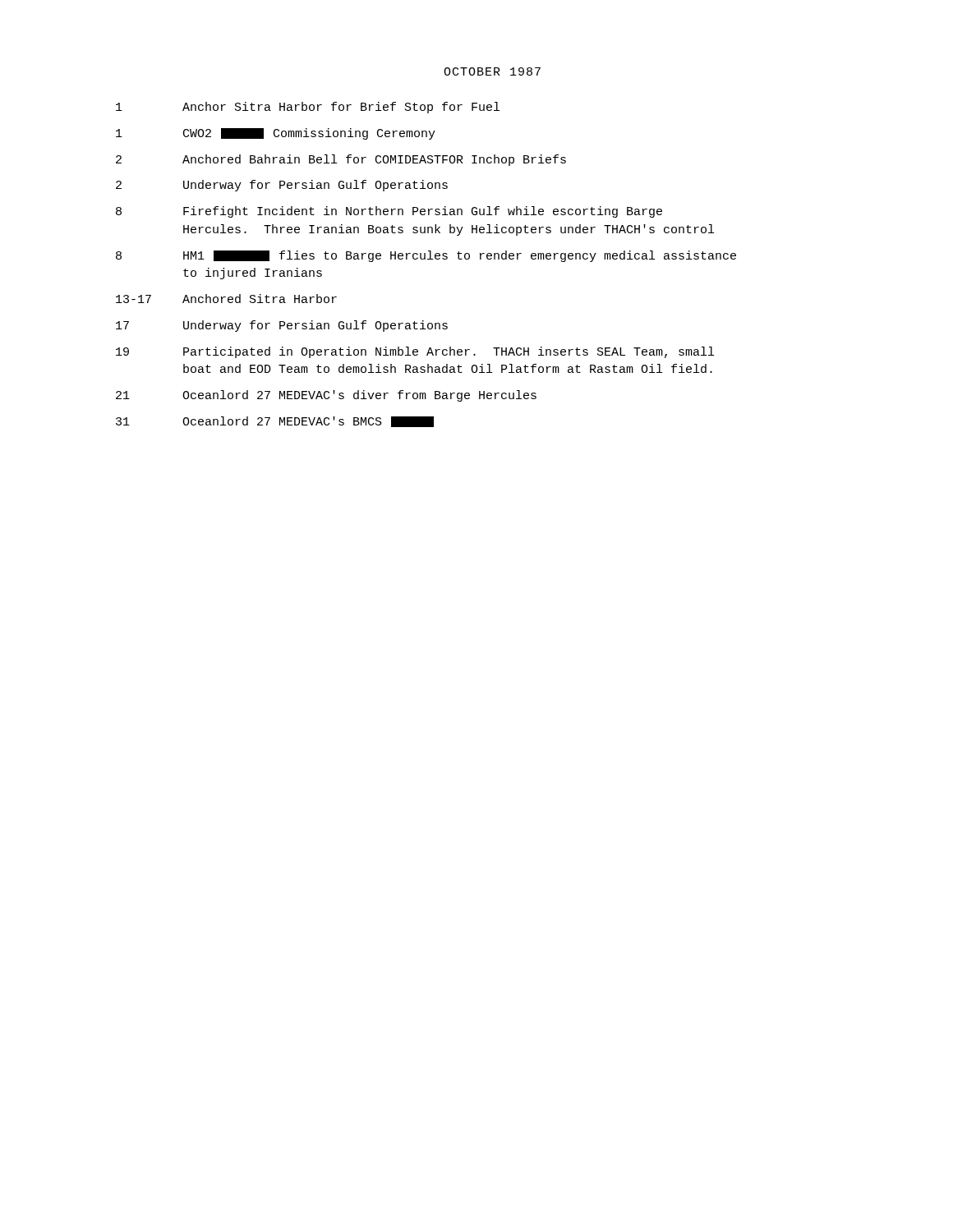The image size is (953, 1232).
Task: Find the text starting "13-17 Anchored Sitra Harbor"
Action: [x=226, y=299]
